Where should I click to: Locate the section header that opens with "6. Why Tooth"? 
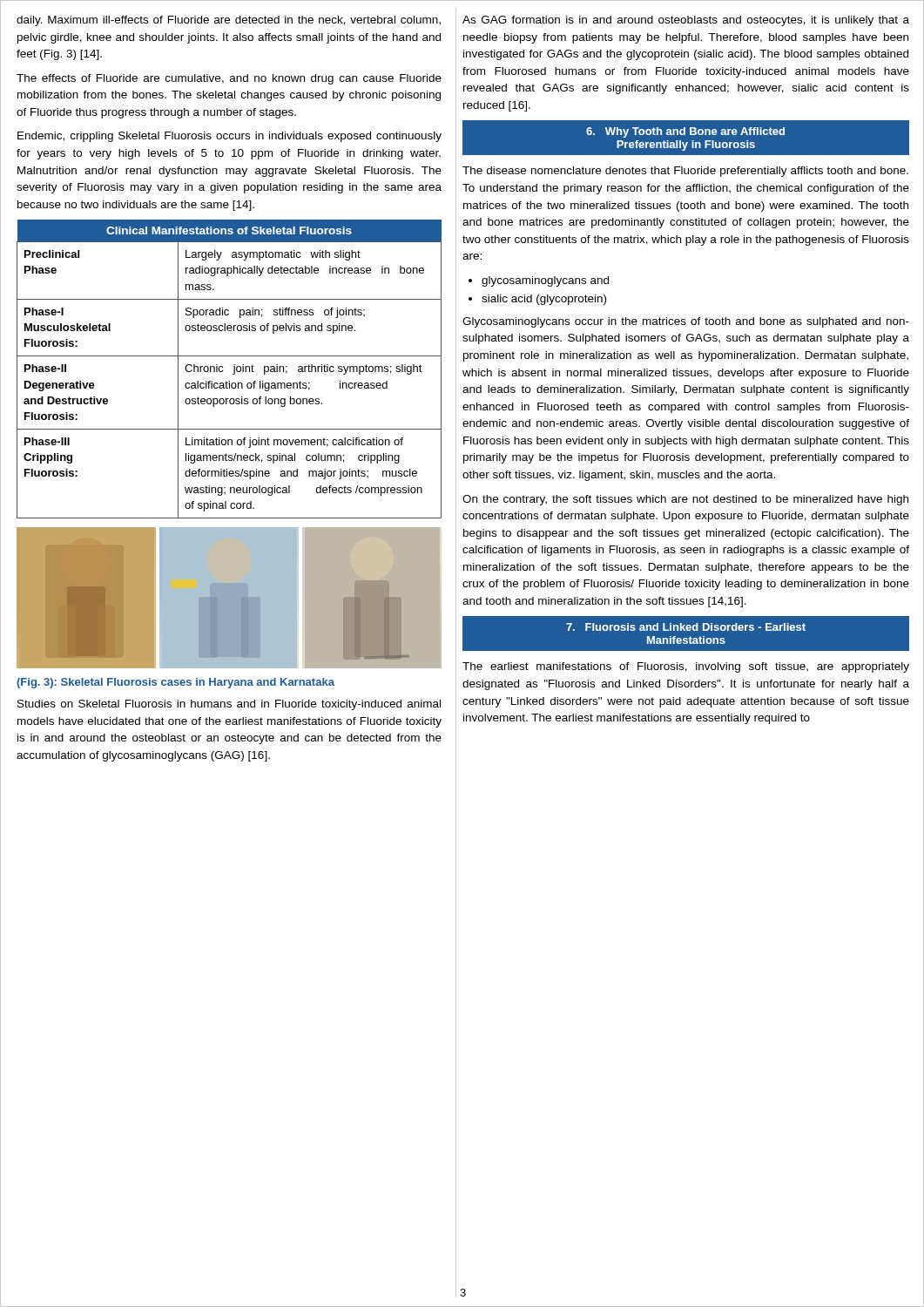(x=686, y=138)
